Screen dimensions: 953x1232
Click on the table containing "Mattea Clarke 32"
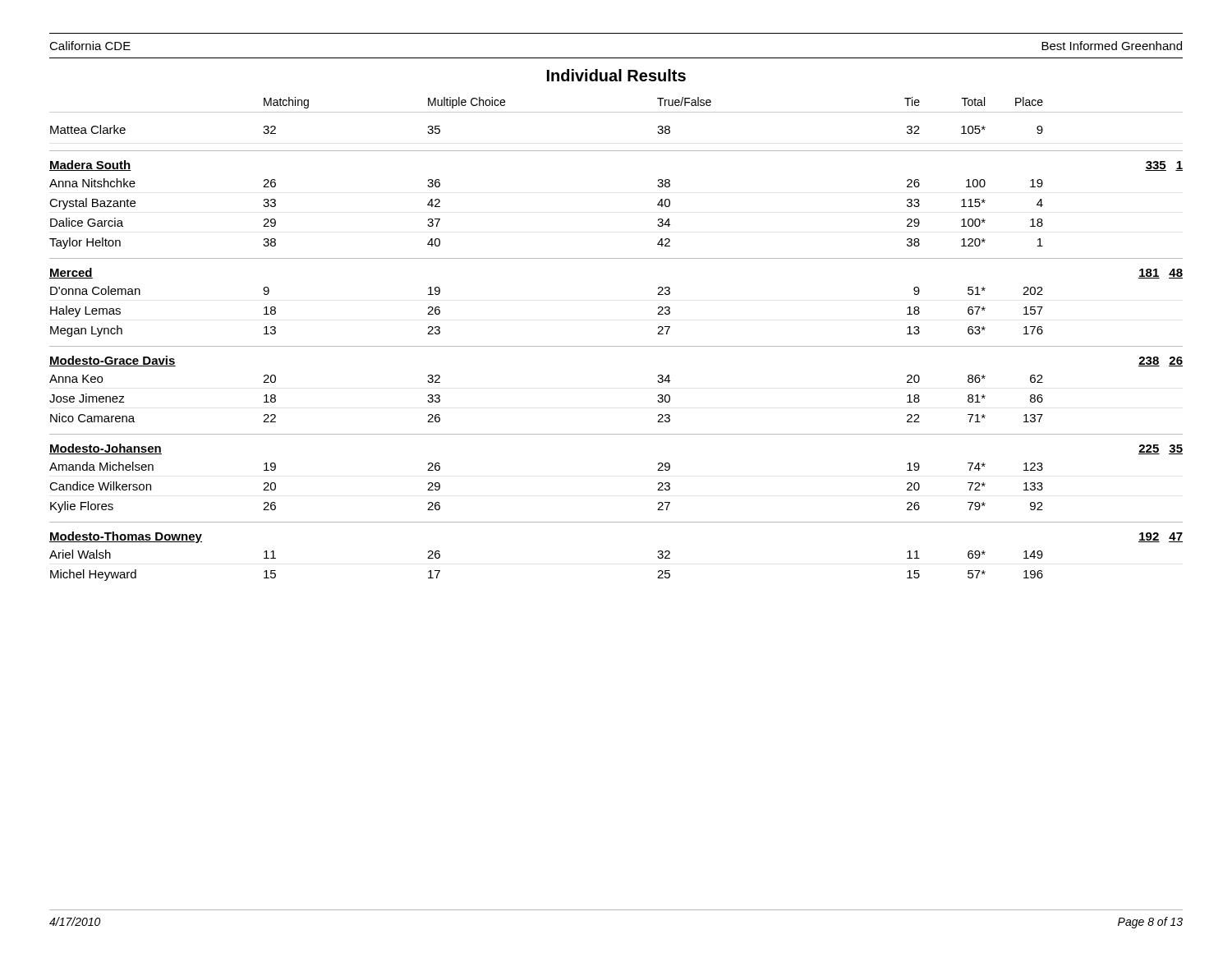click(x=616, y=130)
